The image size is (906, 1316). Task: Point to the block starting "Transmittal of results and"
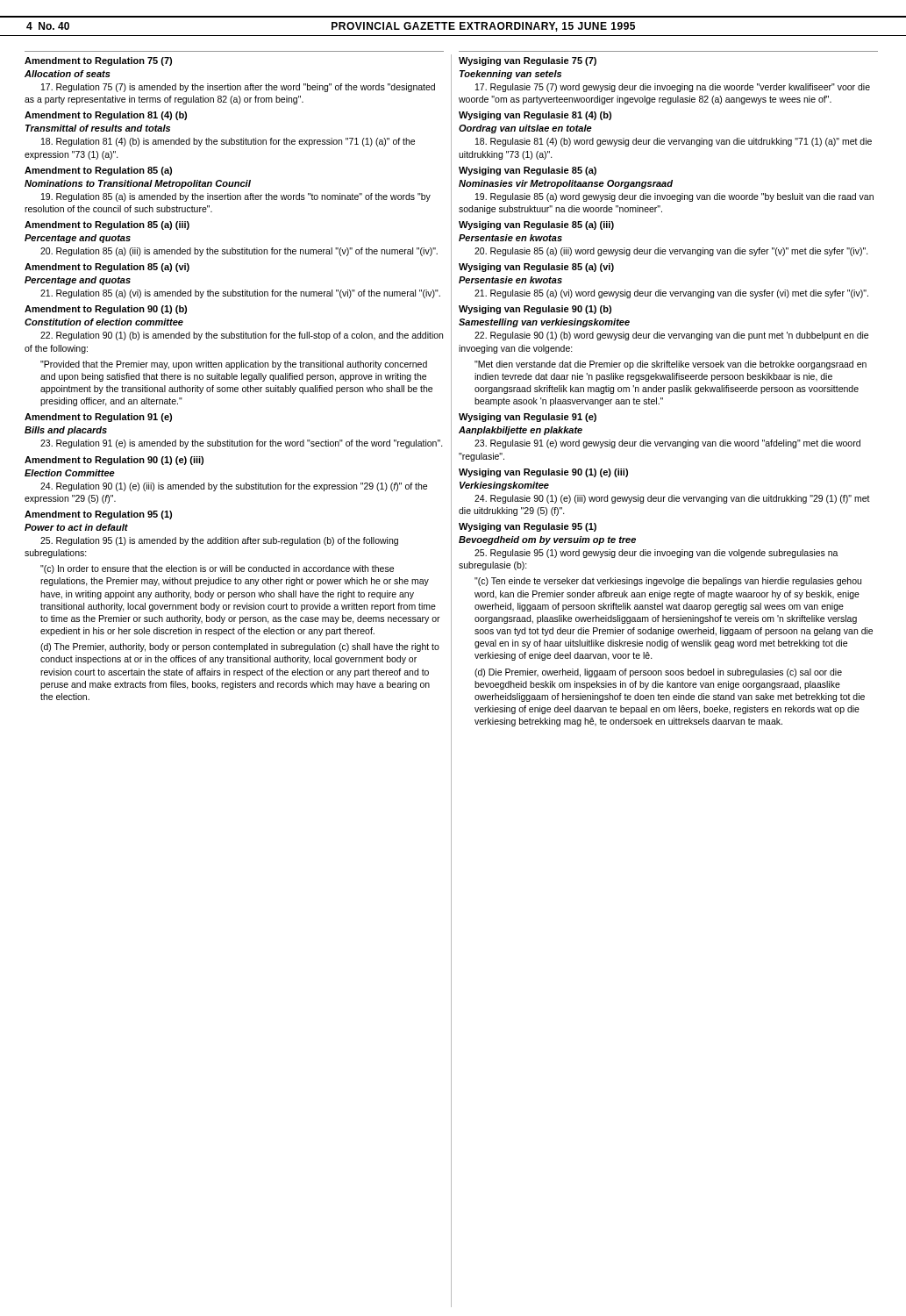pos(98,128)
